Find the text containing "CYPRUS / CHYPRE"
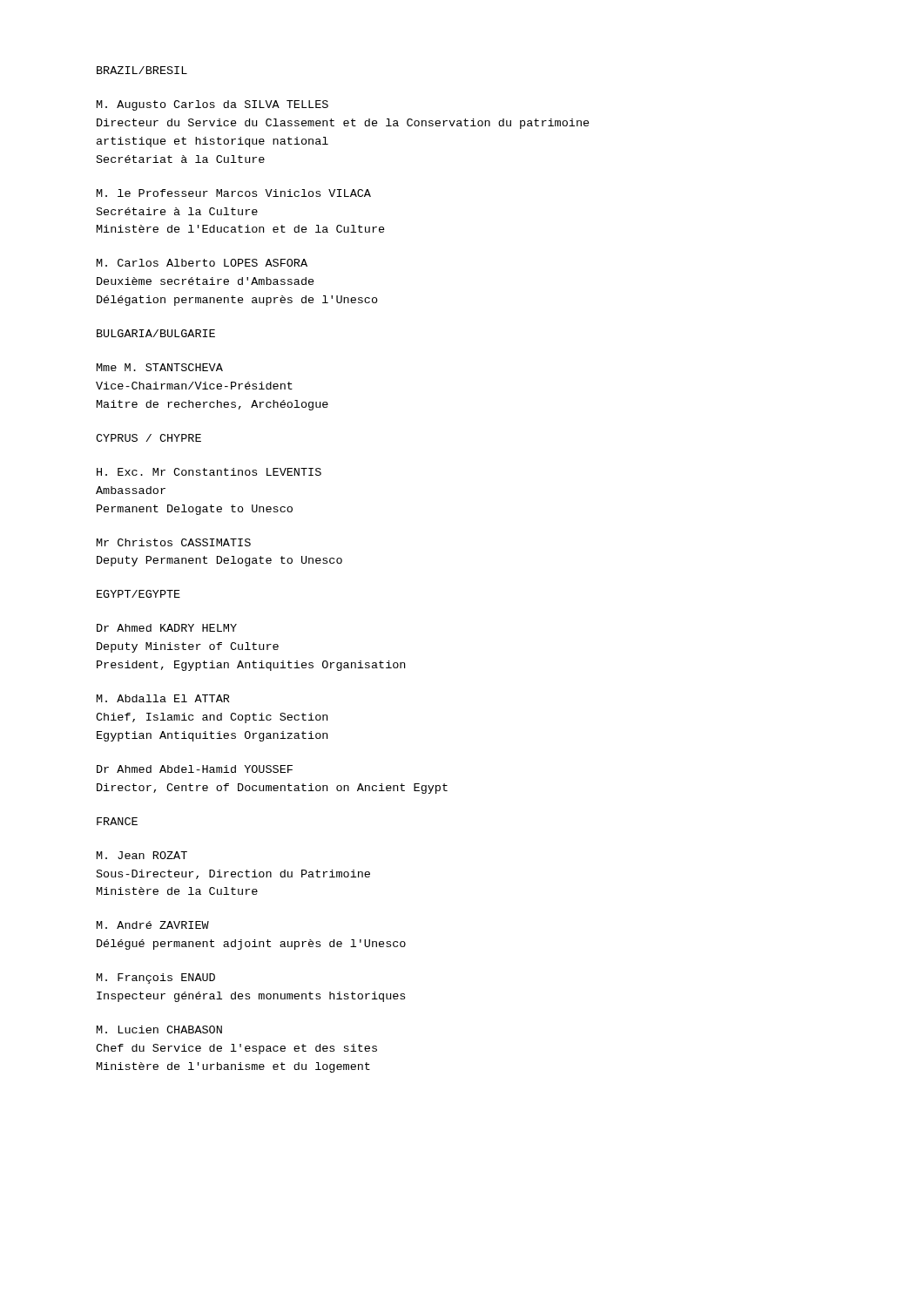The height and width of the screenshot is (1307, 924). (x=149, y=439)
